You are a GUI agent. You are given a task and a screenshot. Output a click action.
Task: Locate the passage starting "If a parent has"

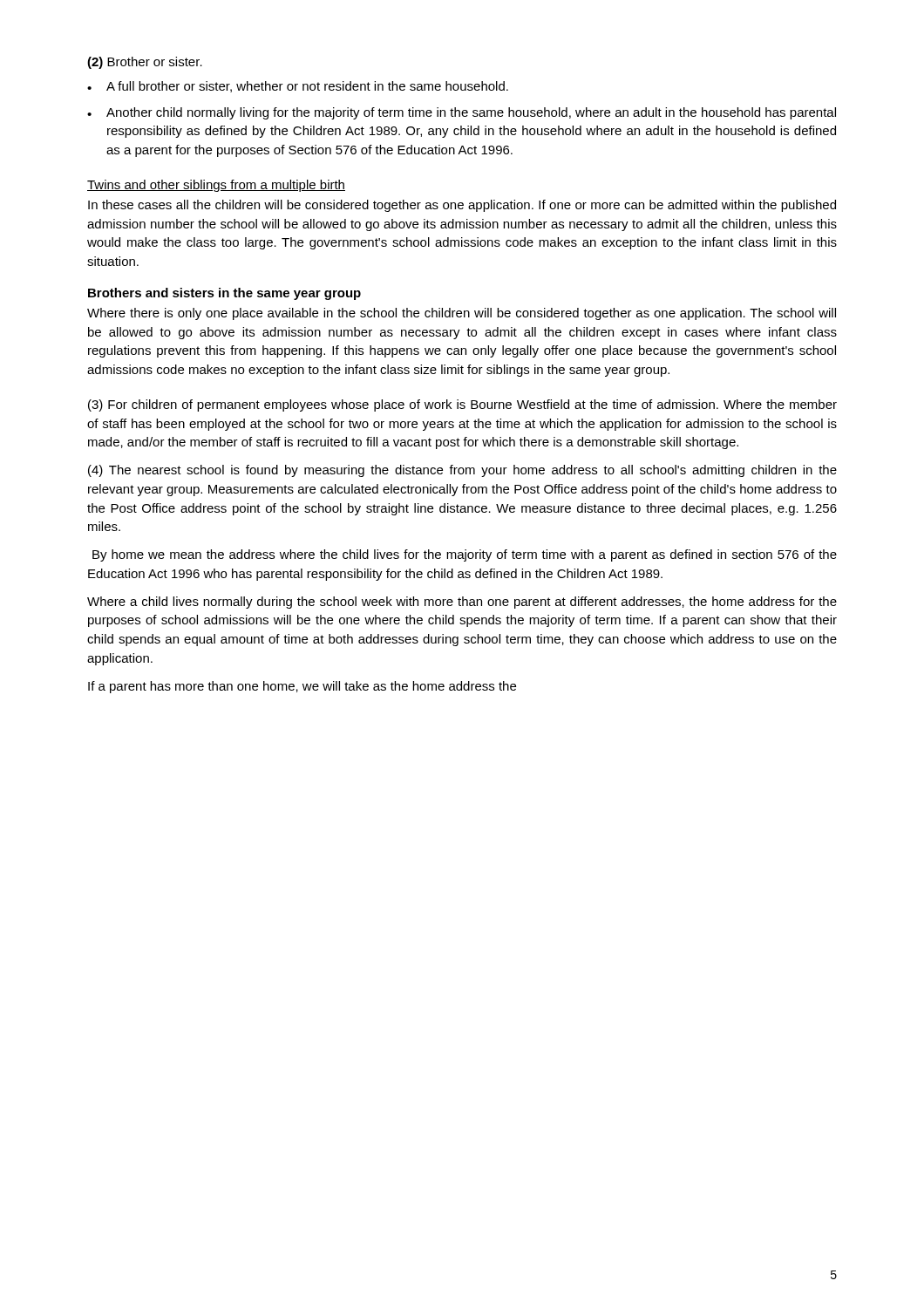click(x=462, y=686)
